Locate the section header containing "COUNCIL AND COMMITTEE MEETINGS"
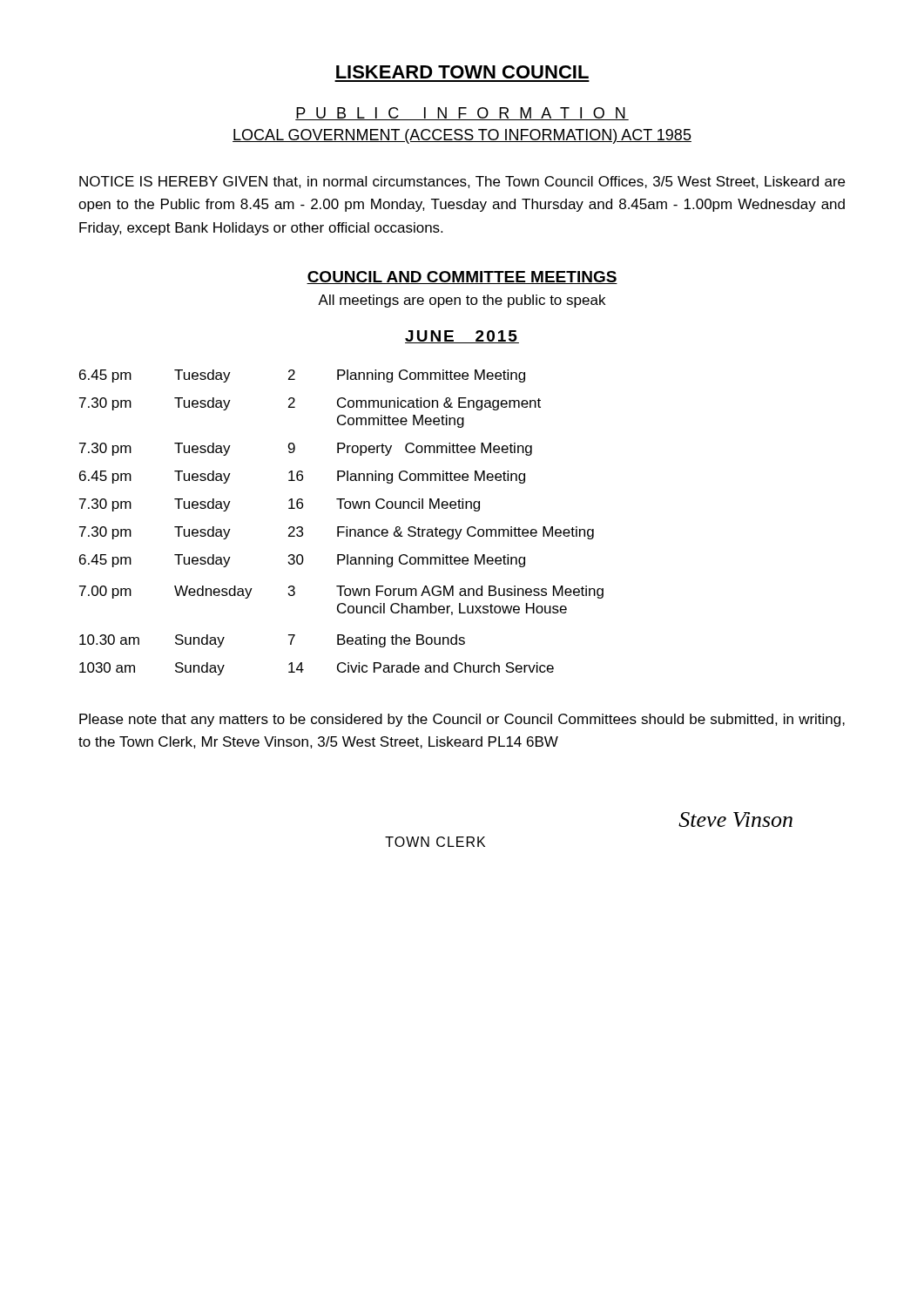This screenshot has width=924, height=1307. point(462,277)
